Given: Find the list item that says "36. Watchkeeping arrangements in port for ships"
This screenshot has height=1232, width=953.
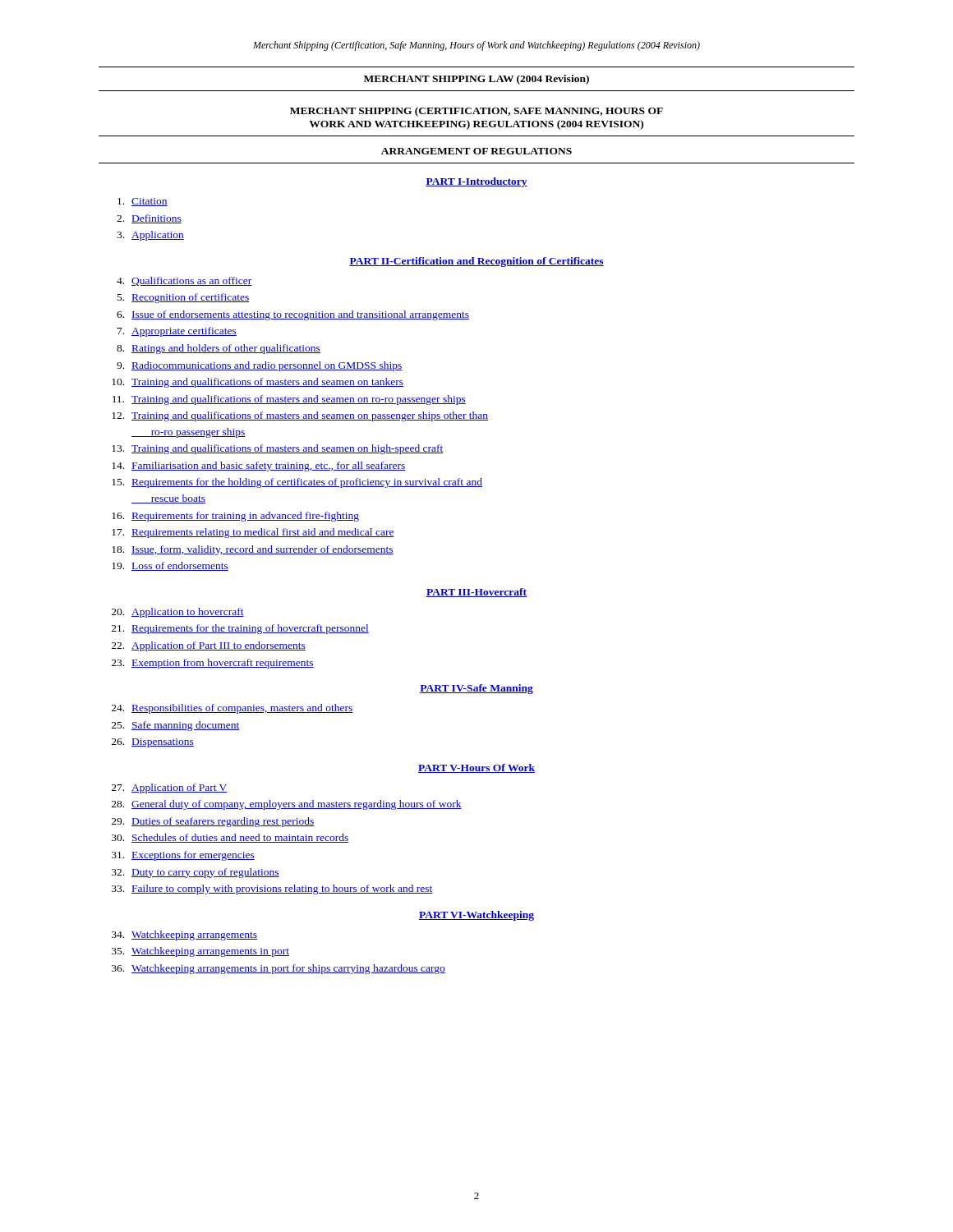Looking at the screenshot, I should click(272, 968).
